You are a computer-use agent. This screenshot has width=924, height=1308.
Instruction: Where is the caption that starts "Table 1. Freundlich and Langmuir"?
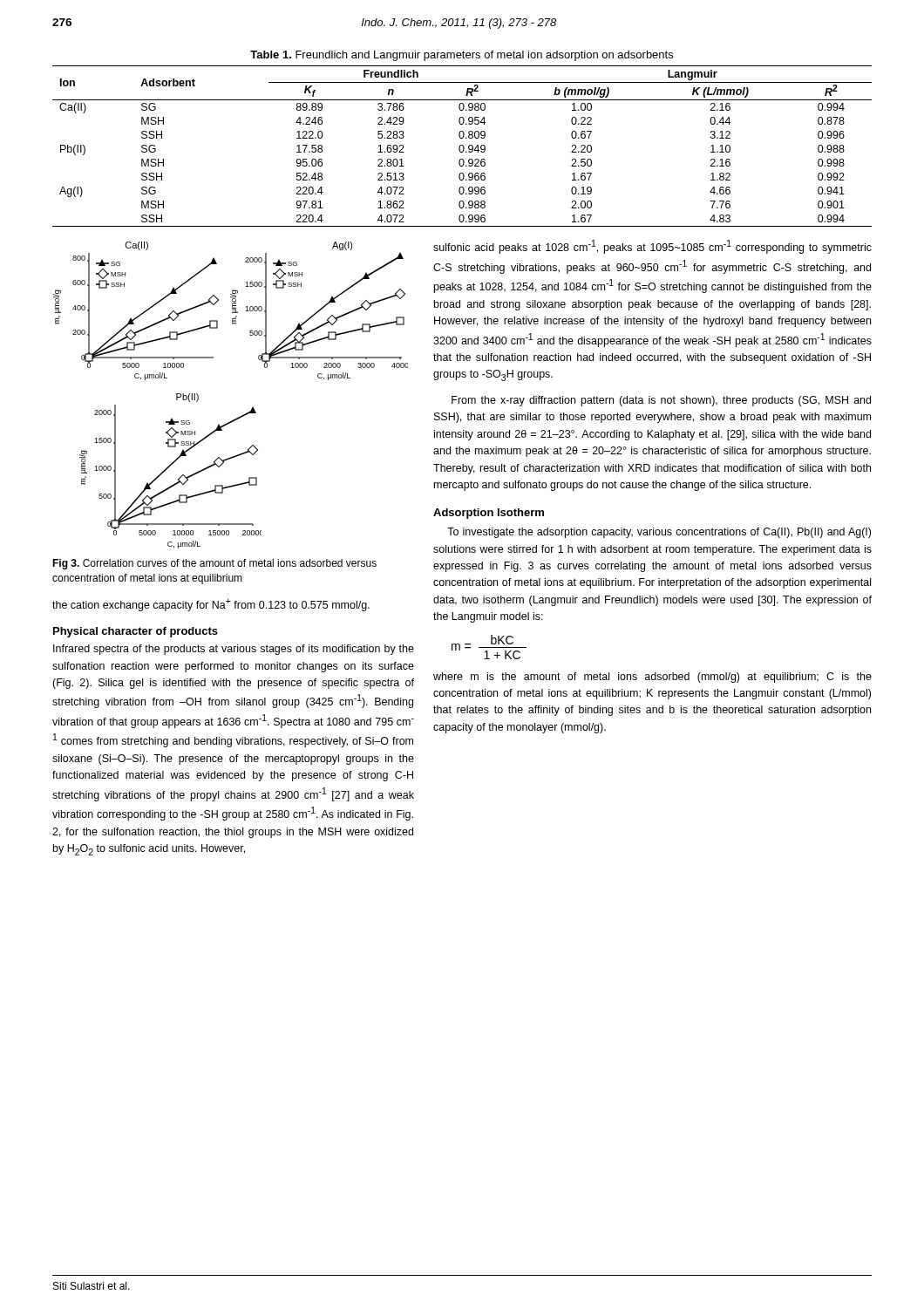click(x=462, y=55)
